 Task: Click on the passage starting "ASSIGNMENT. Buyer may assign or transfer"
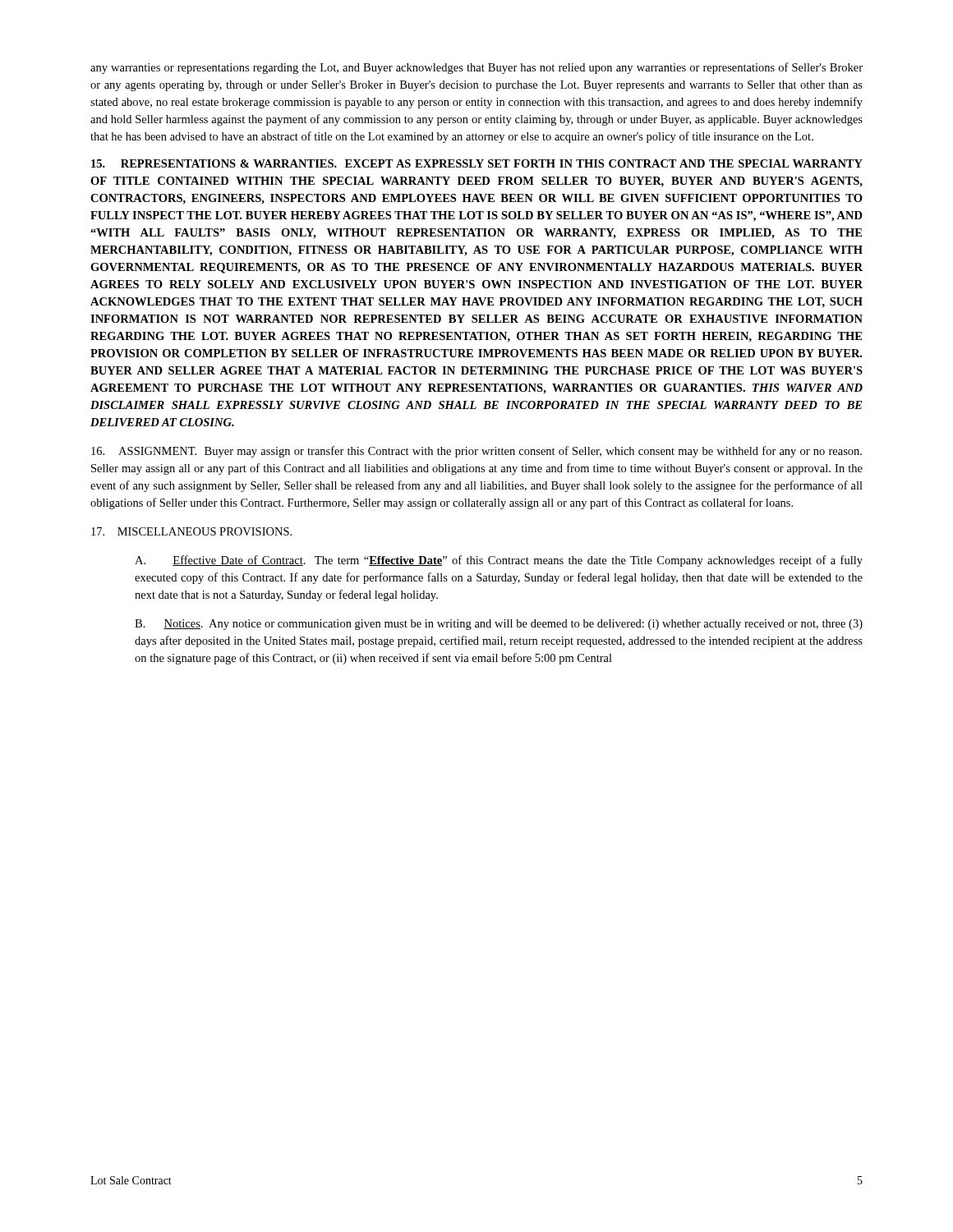pos(476,478)
